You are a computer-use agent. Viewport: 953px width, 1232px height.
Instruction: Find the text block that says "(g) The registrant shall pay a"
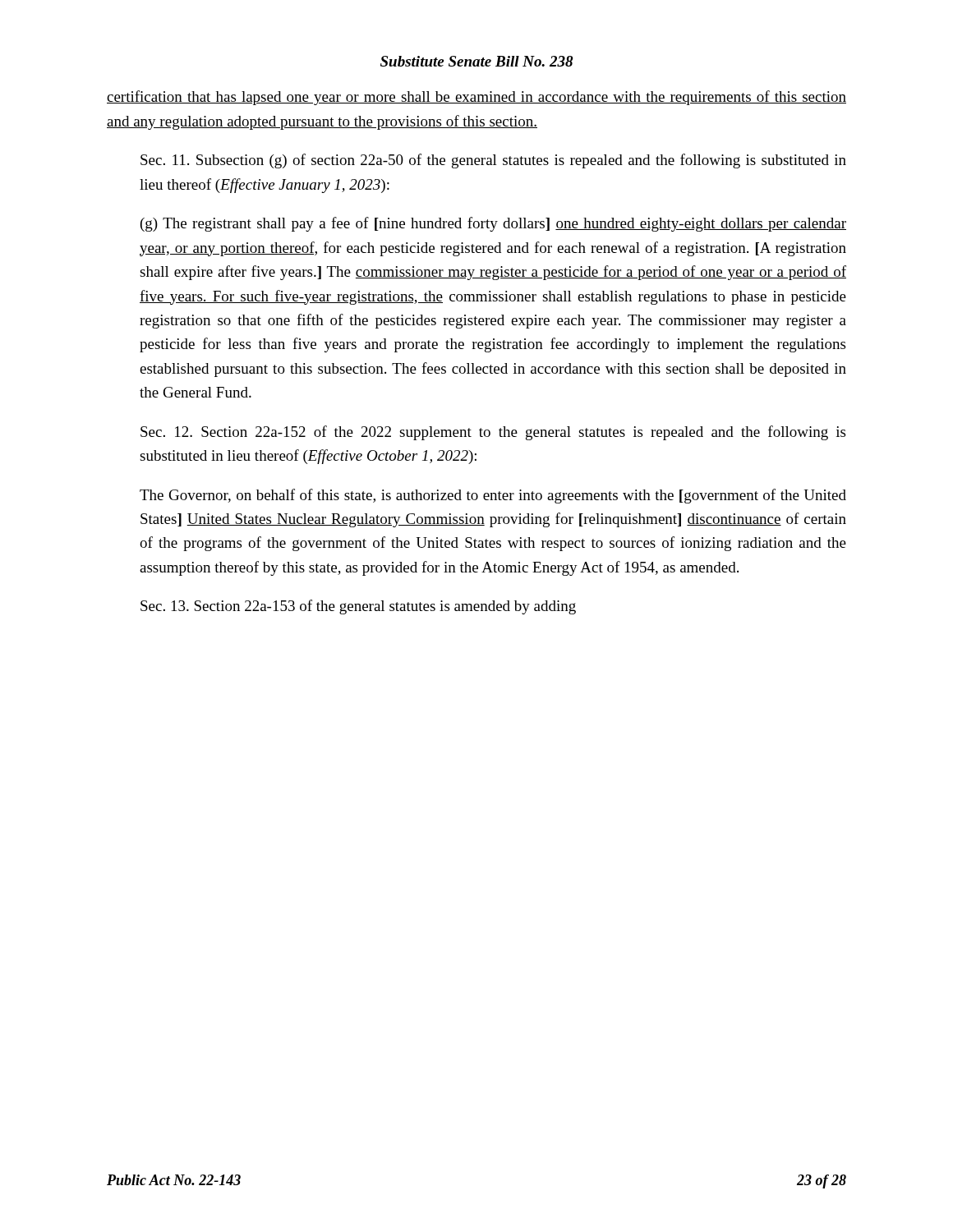click(x=493, y=308)
